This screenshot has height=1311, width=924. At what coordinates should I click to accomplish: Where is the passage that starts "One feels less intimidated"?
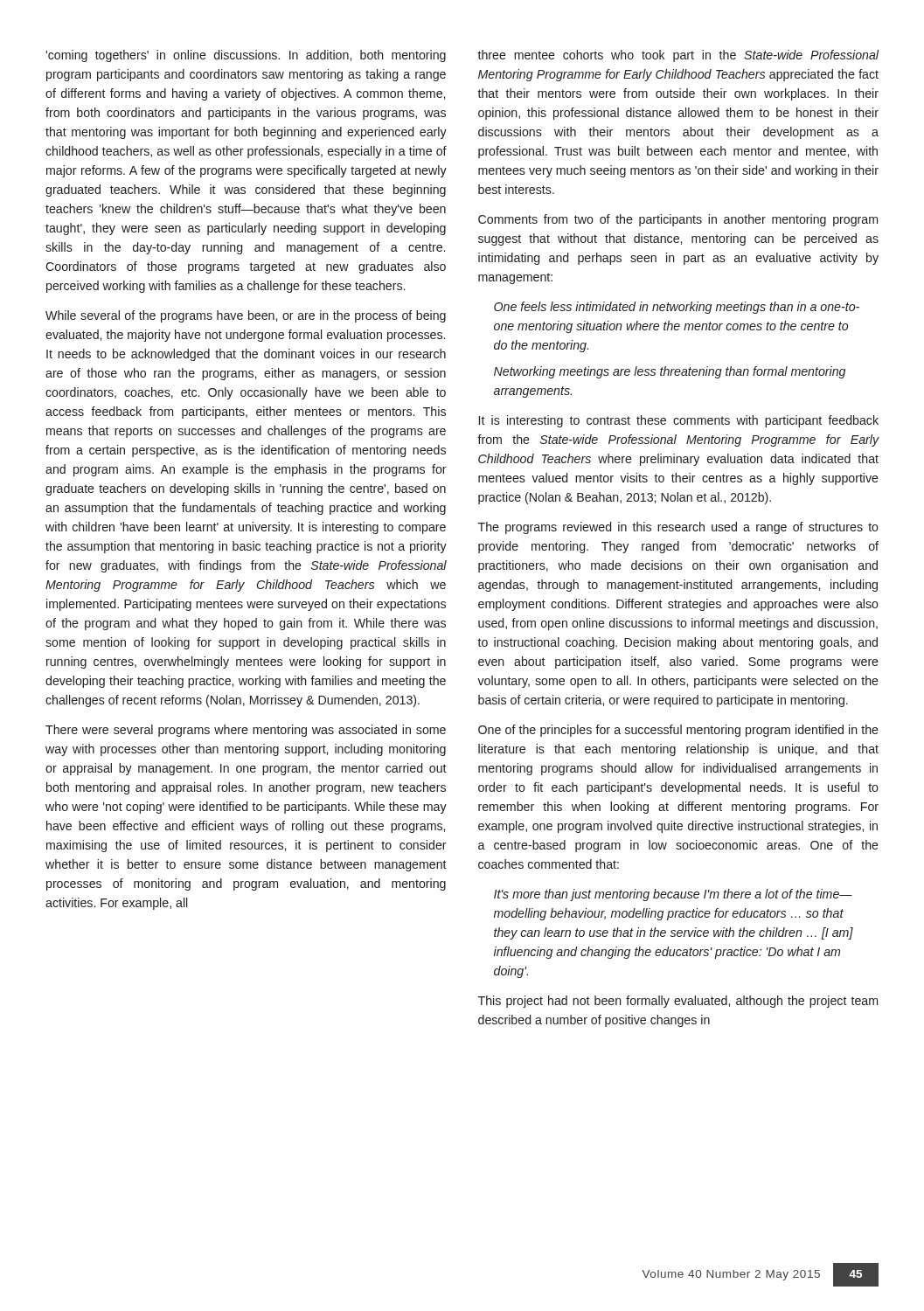677,308
